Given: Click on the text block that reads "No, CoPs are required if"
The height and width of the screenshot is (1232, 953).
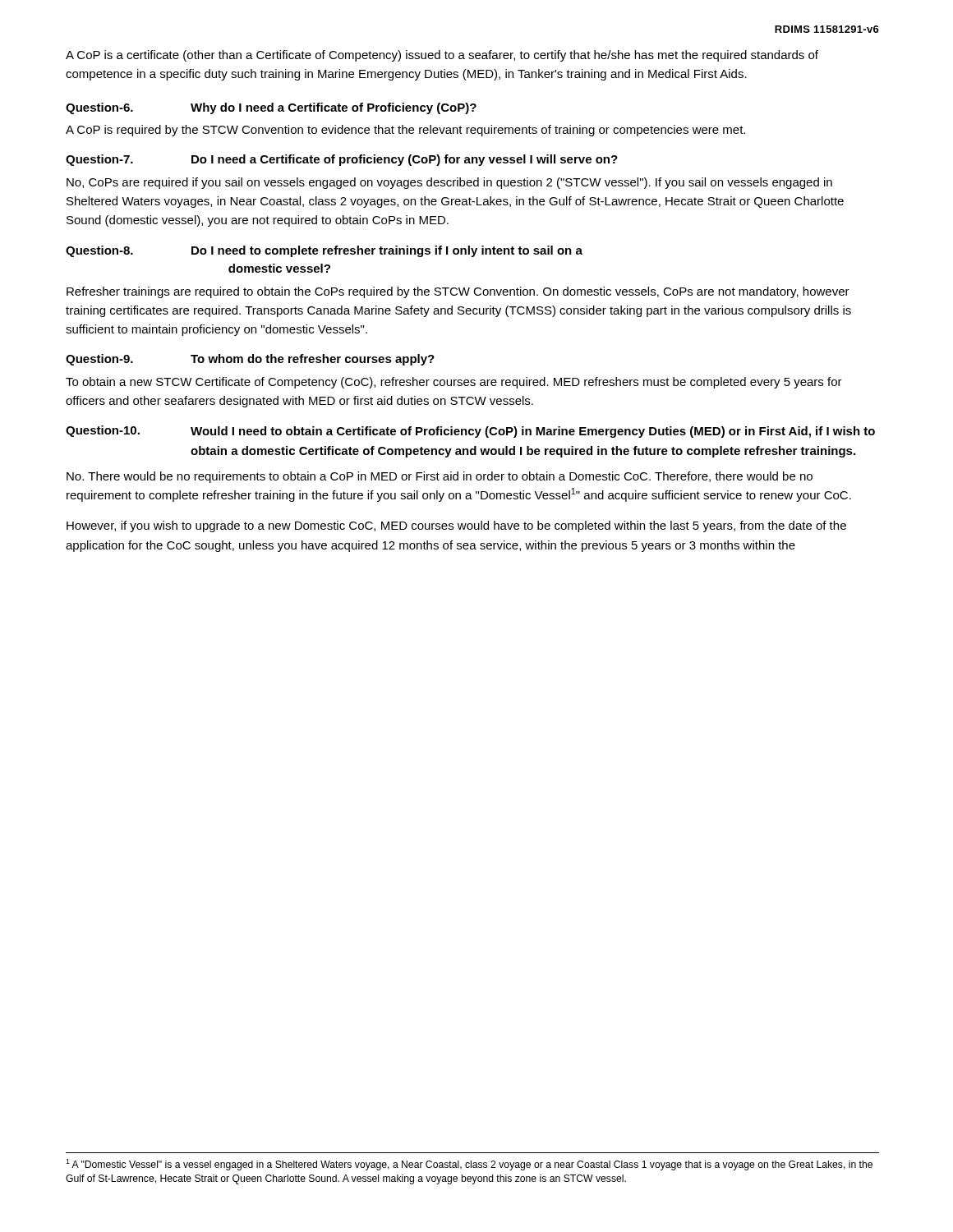Looking at the screenshot, I should (x=455, y=201).
